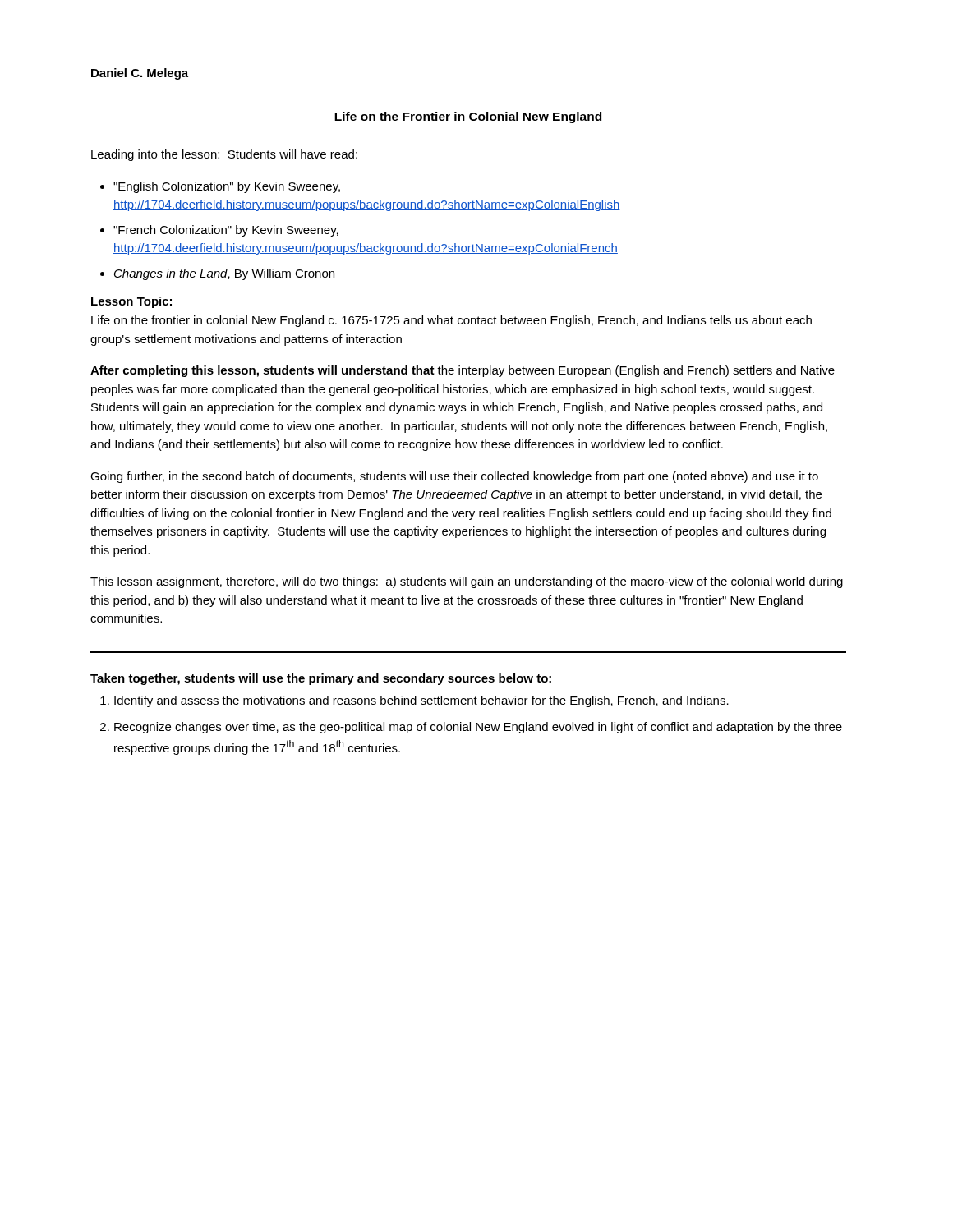Point to the text block starting "Changes in the Land, By William"
Image resolution: width=953 pixels, height=1232 pixels.
[x=224, y=273]
